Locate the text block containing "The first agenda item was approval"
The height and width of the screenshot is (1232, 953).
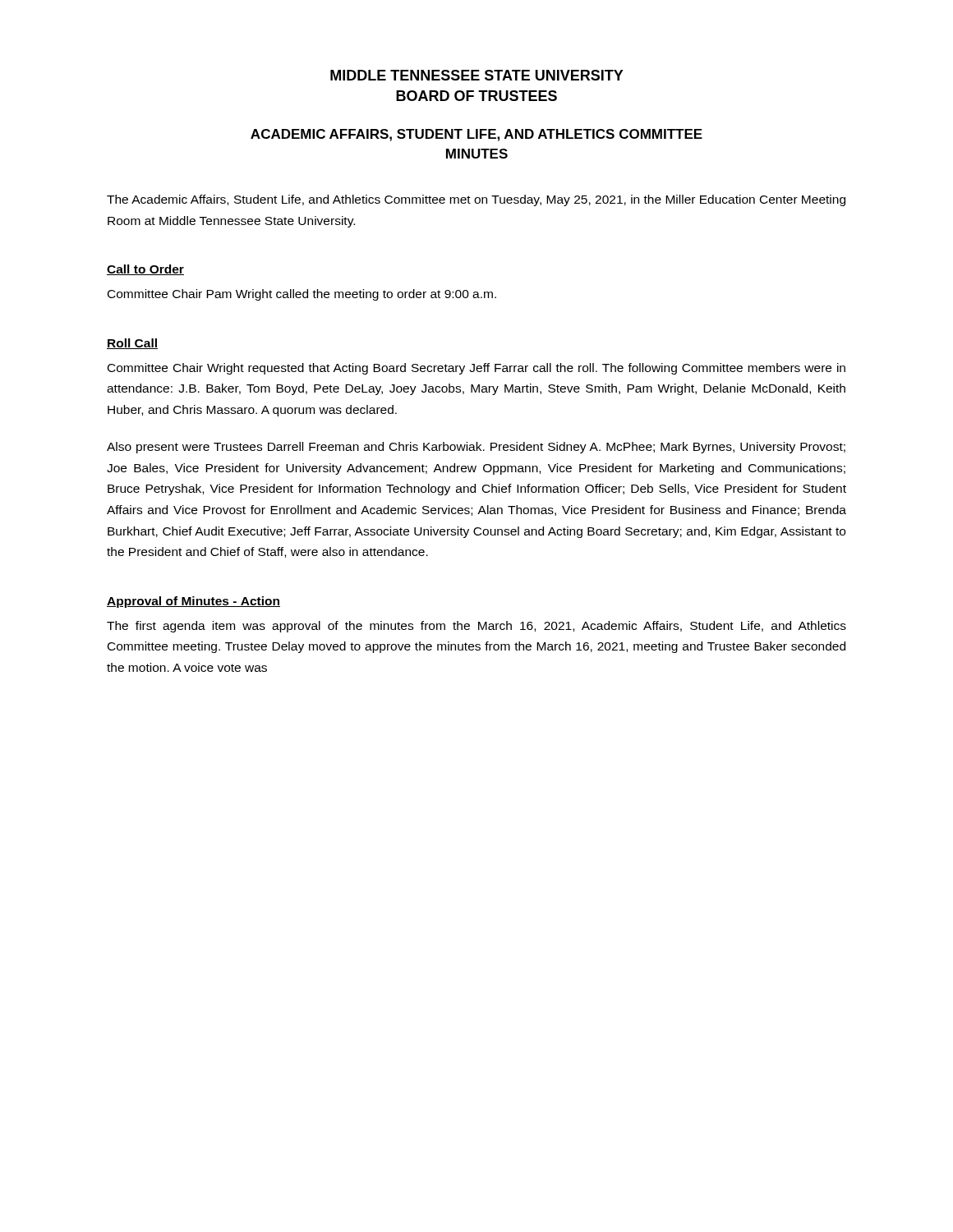click(476, 646)
